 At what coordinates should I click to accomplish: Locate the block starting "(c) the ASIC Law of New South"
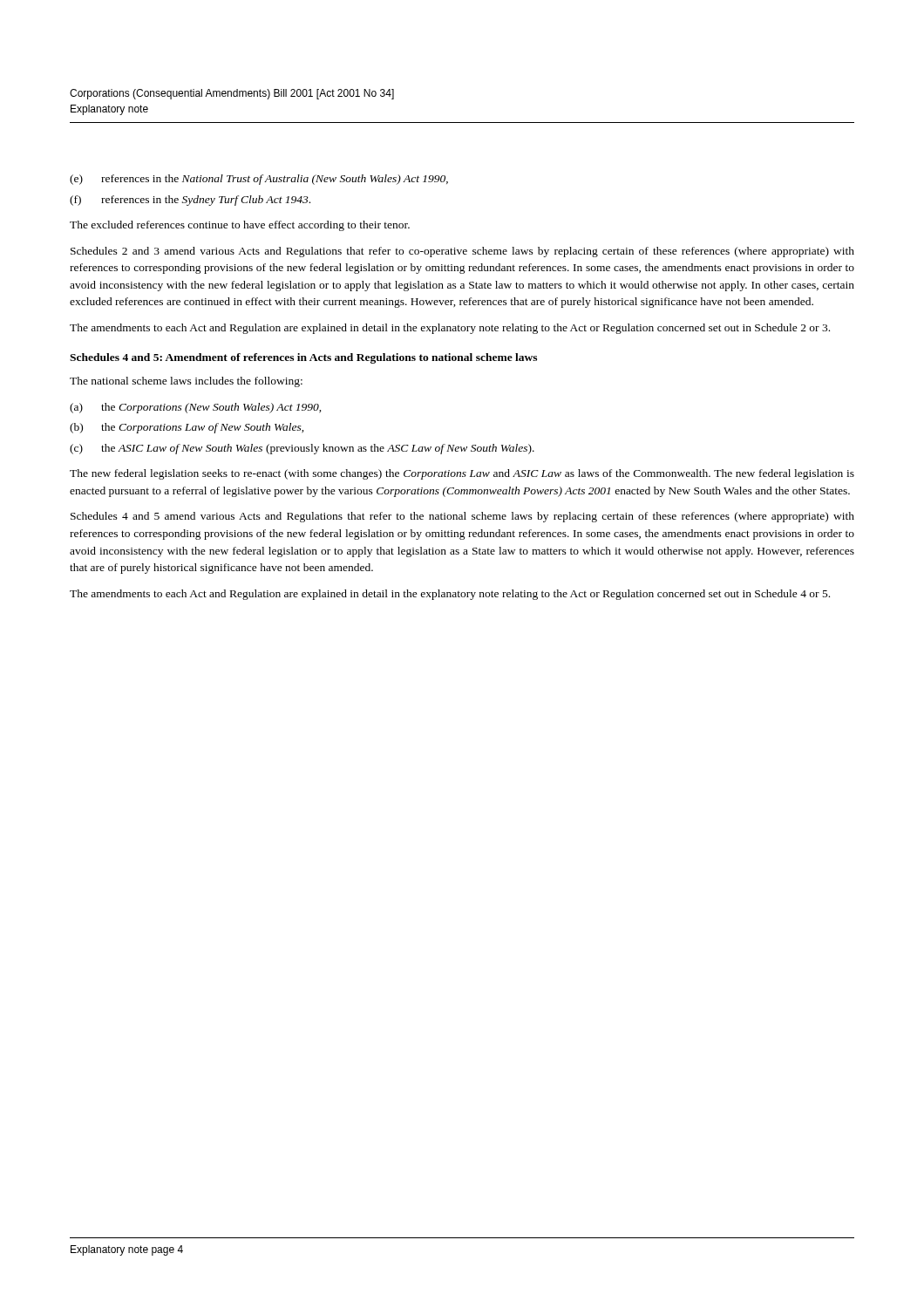point(462,448)
